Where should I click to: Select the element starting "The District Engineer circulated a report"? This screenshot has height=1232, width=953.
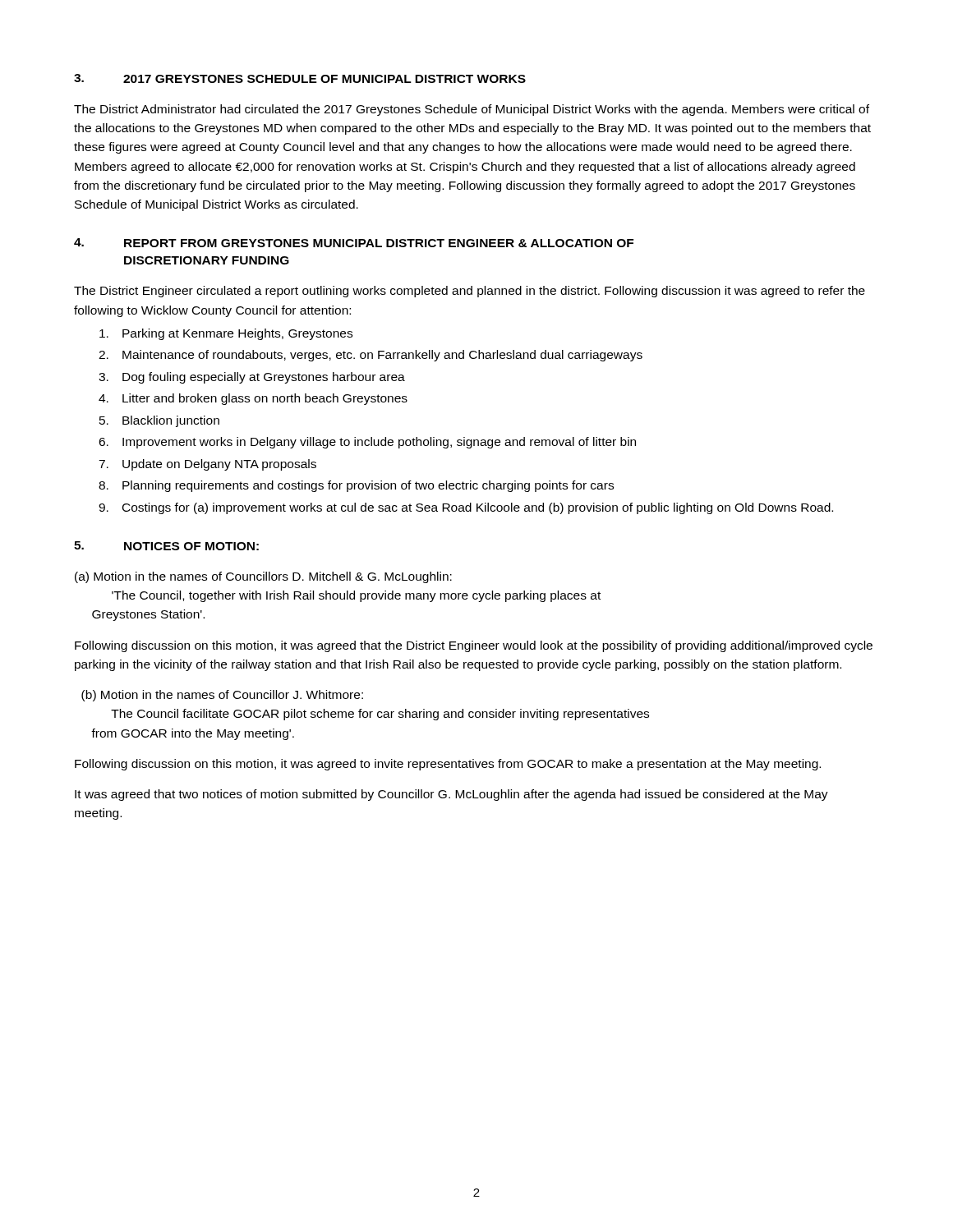tap(470, 300)
